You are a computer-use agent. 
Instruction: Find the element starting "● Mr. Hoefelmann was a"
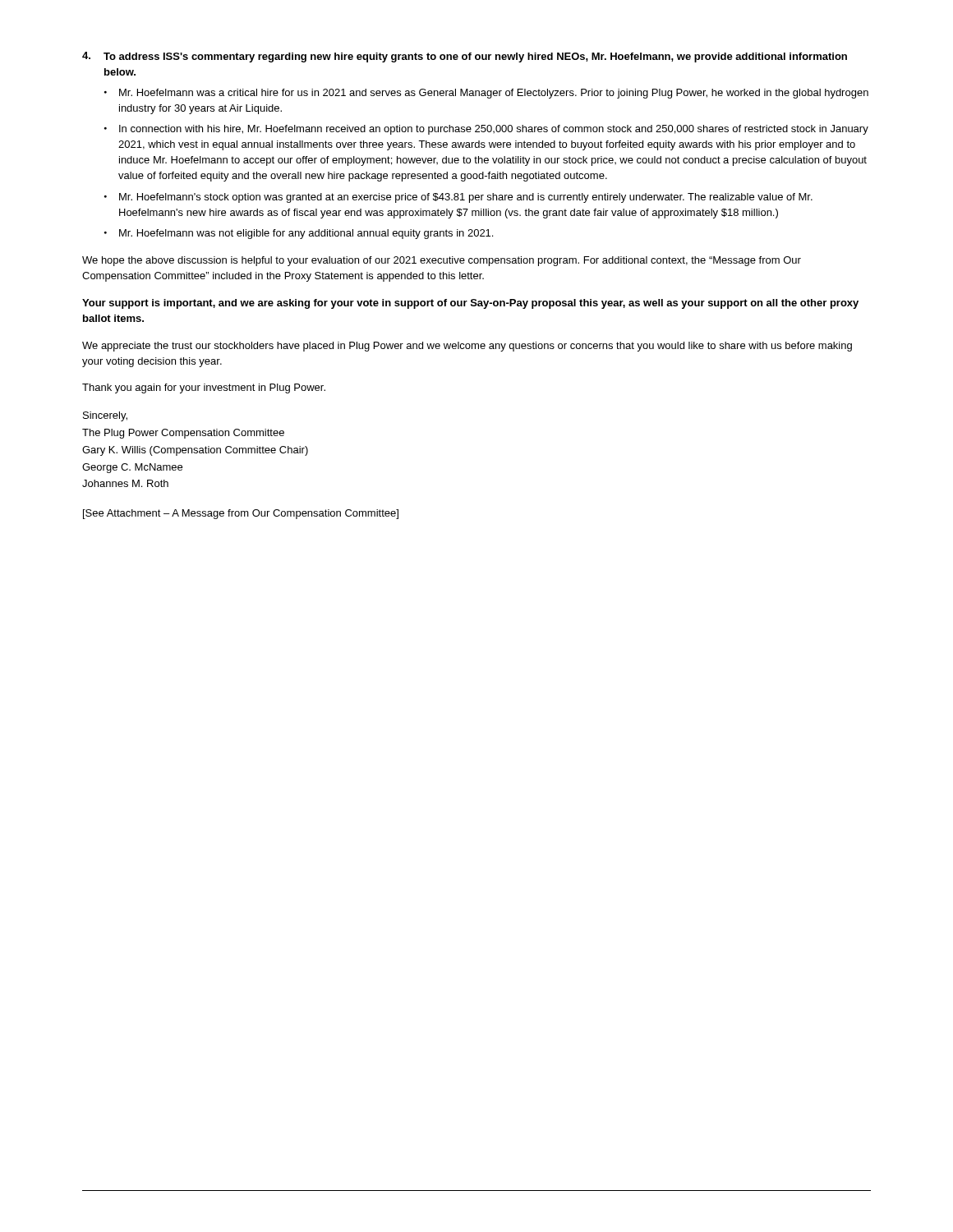(x=487, y=101)
